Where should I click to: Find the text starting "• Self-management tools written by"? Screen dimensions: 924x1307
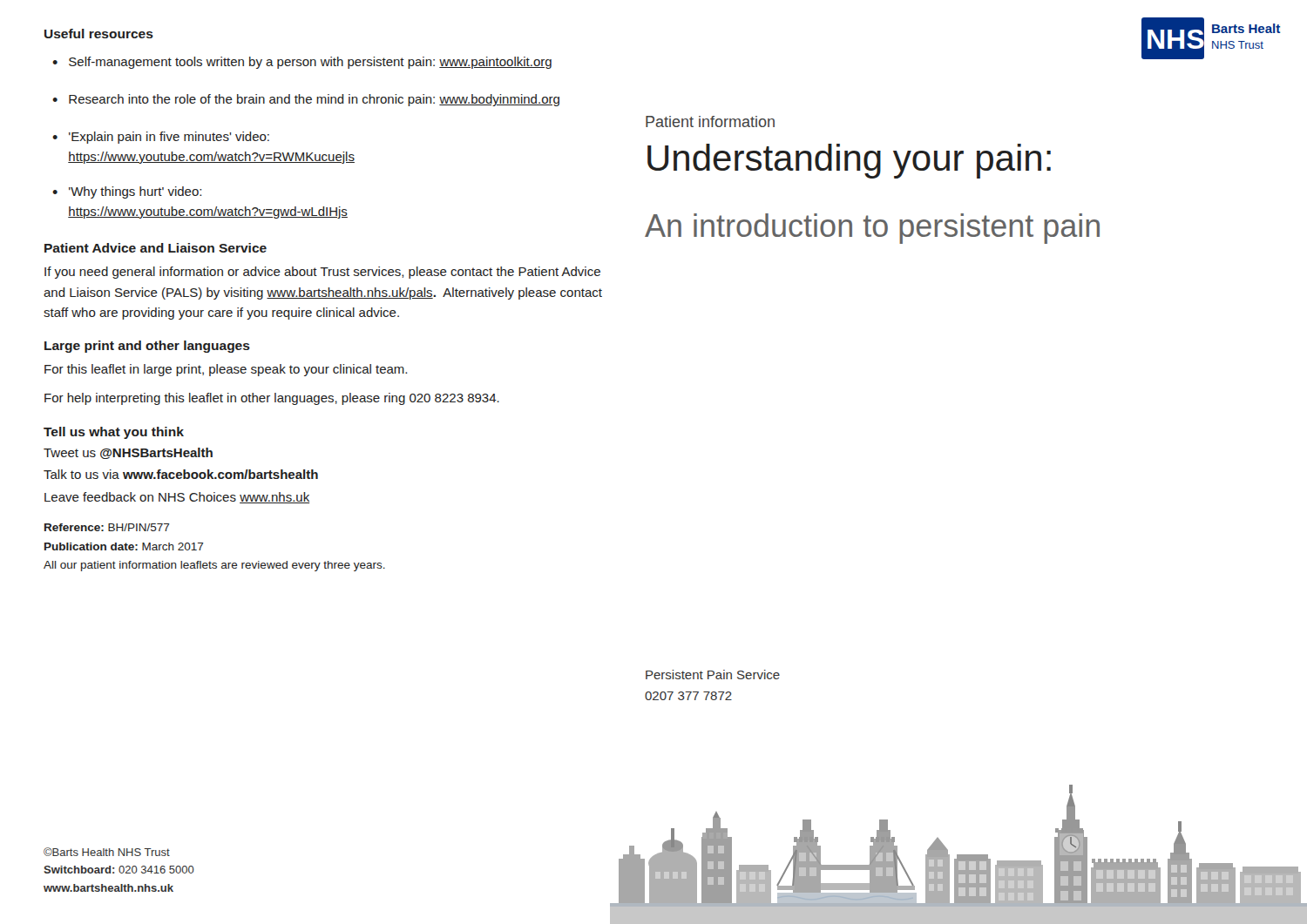click(302, 63)
